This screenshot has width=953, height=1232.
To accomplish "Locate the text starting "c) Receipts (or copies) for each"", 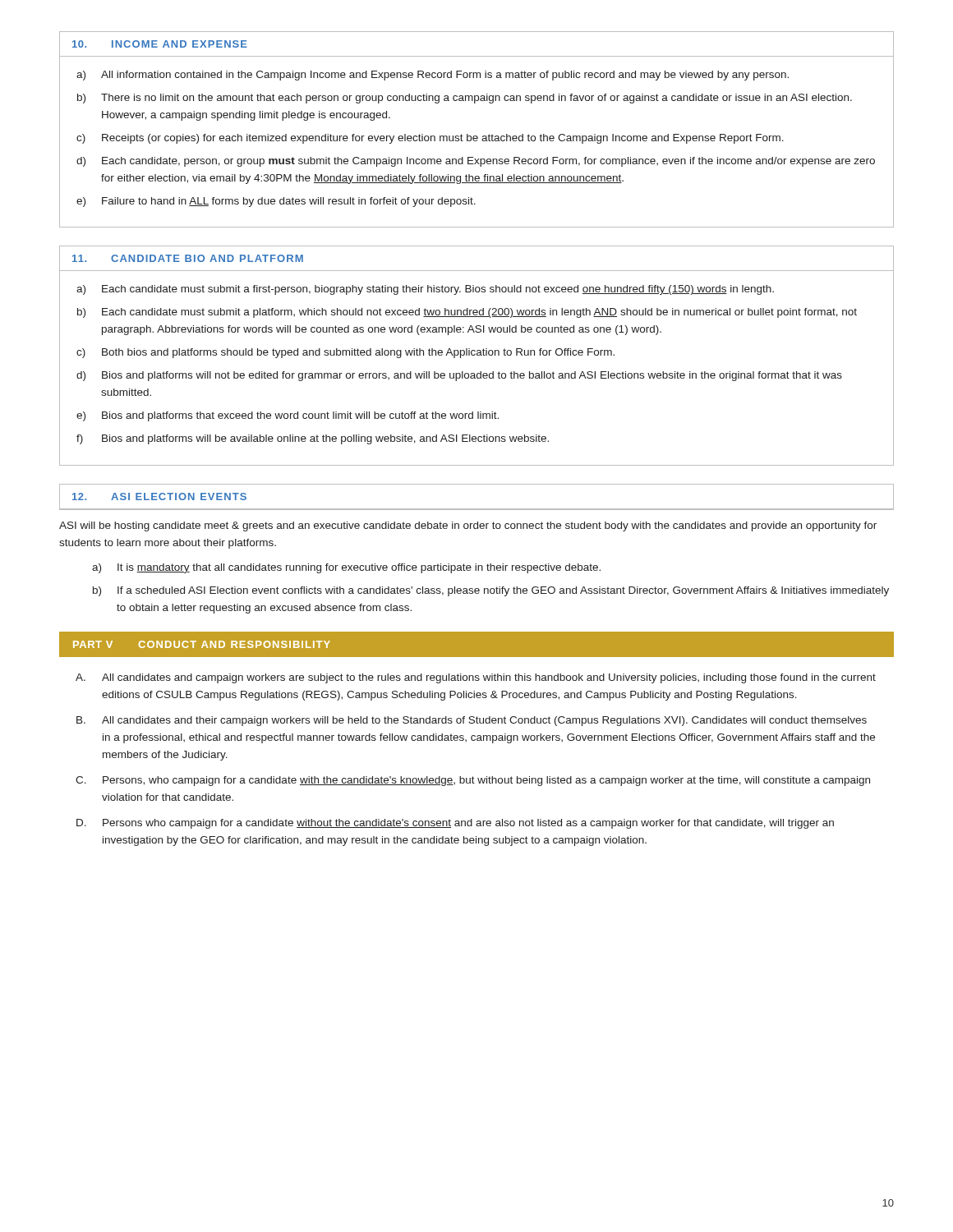I will pyautogui.click(x=476, y=138).
